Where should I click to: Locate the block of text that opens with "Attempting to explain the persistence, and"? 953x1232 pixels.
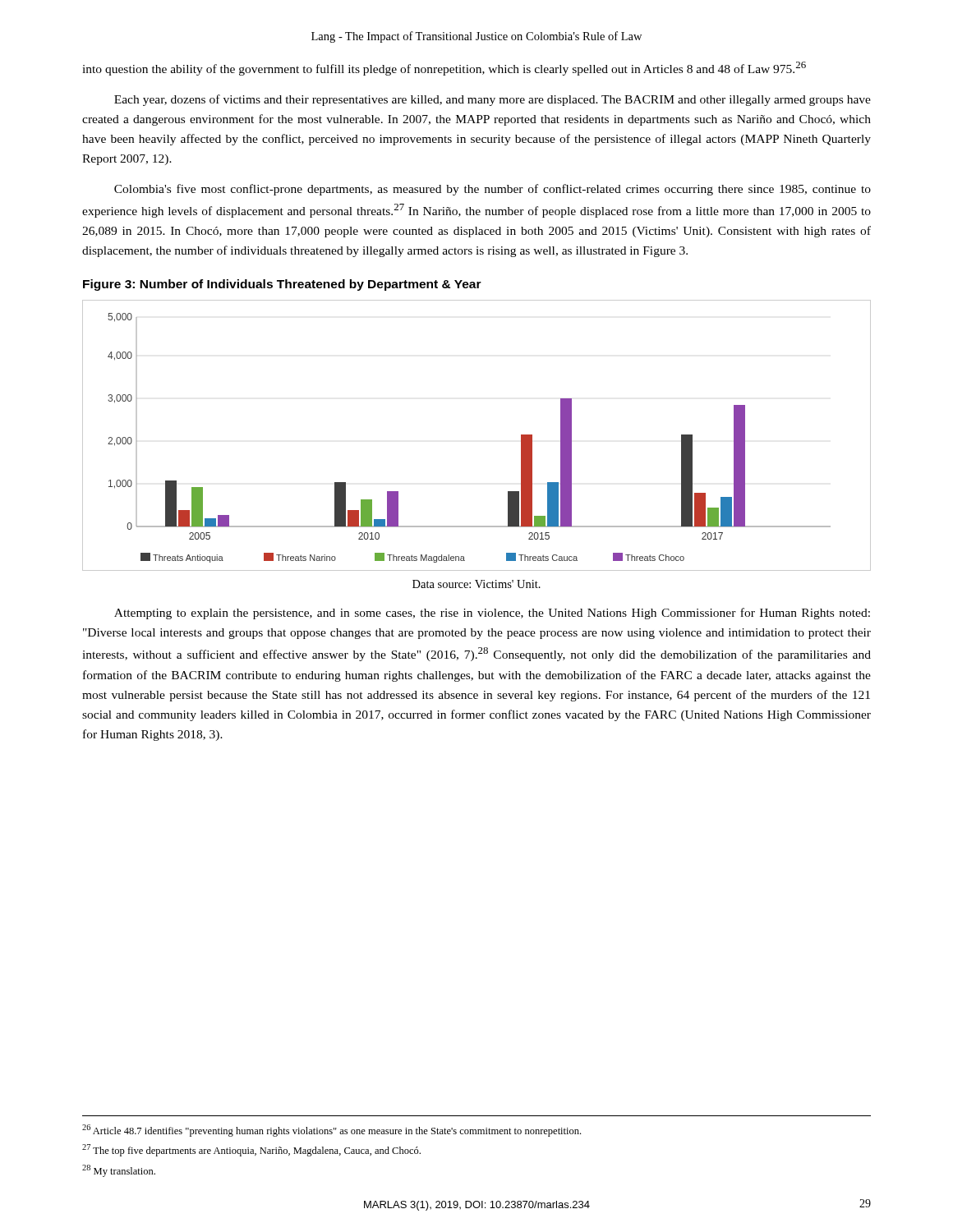click(x=476, y=673)
